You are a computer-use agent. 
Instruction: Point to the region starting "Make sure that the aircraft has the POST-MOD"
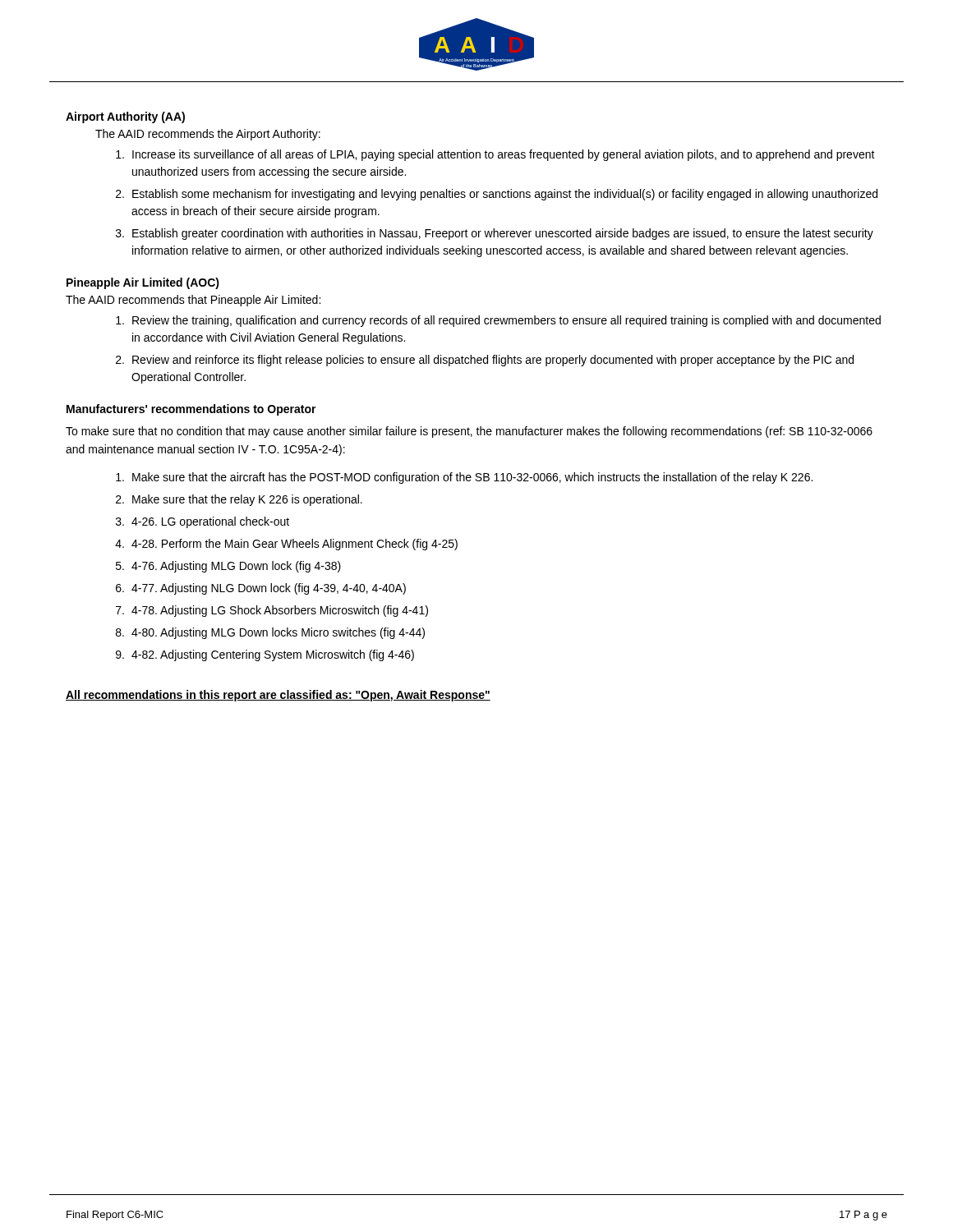pos(491,477)
